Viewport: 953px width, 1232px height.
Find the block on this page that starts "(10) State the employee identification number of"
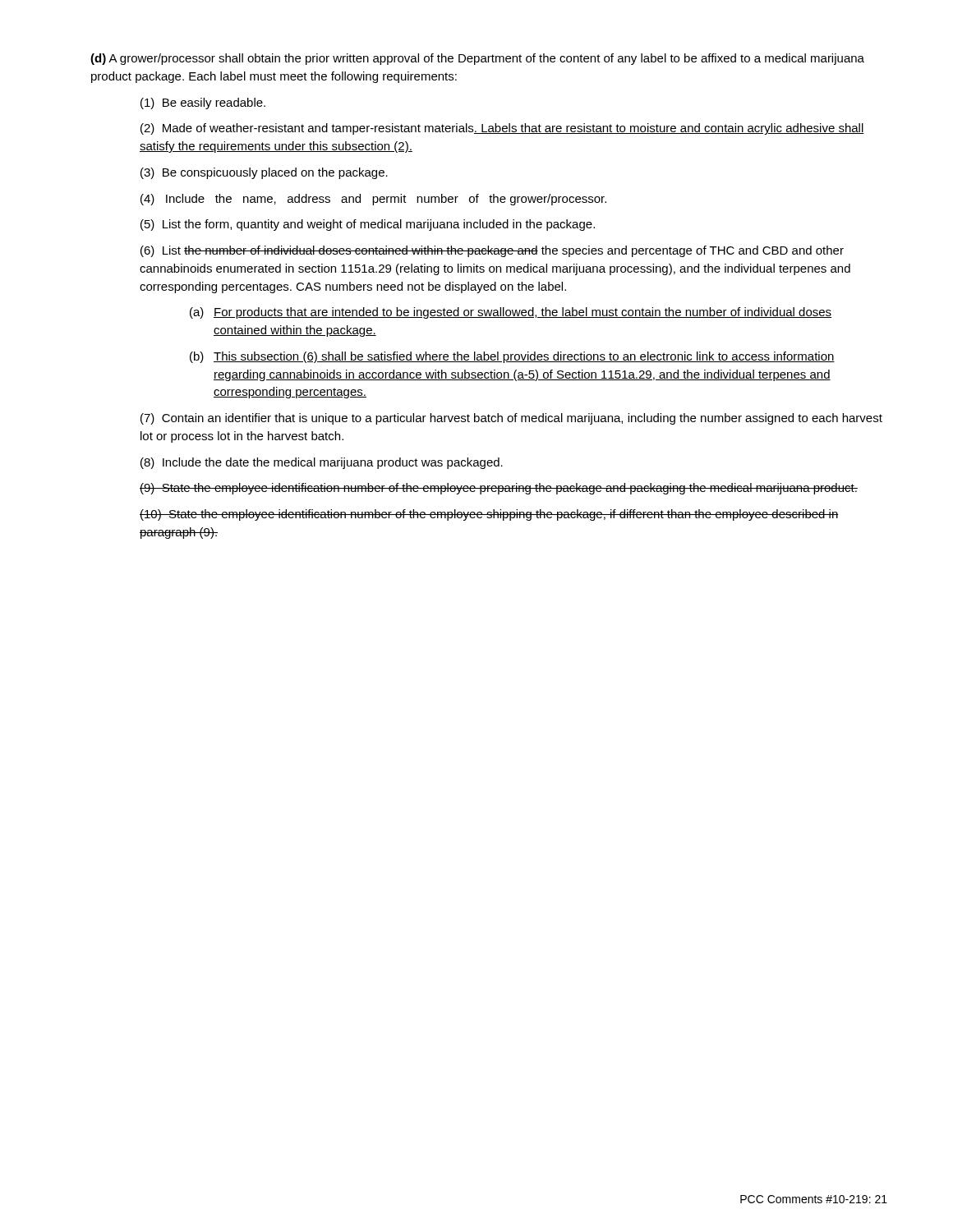(x=513, y=523)
